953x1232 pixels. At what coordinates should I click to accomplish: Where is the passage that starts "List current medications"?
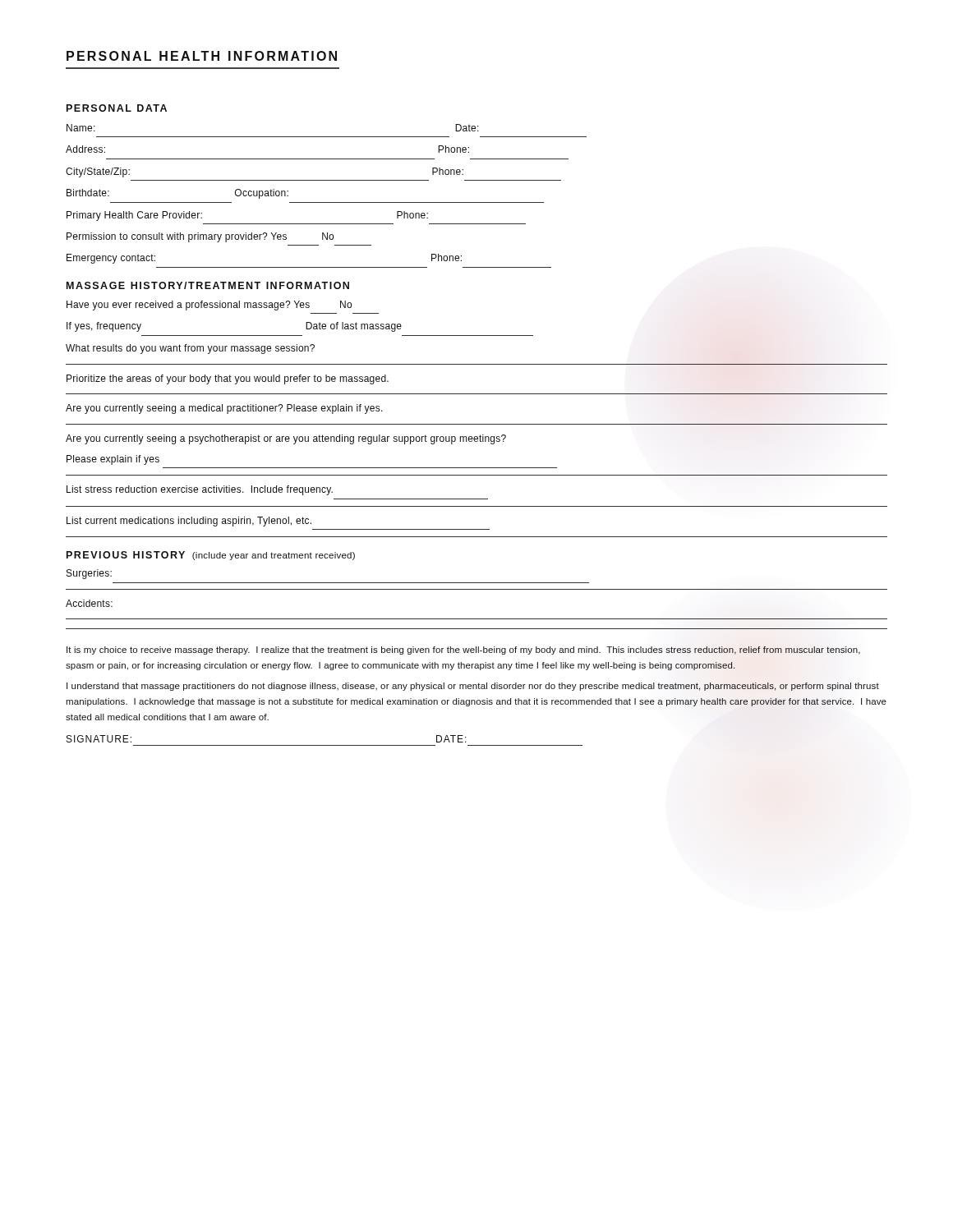pyautogui.click(x=476, y=518)
